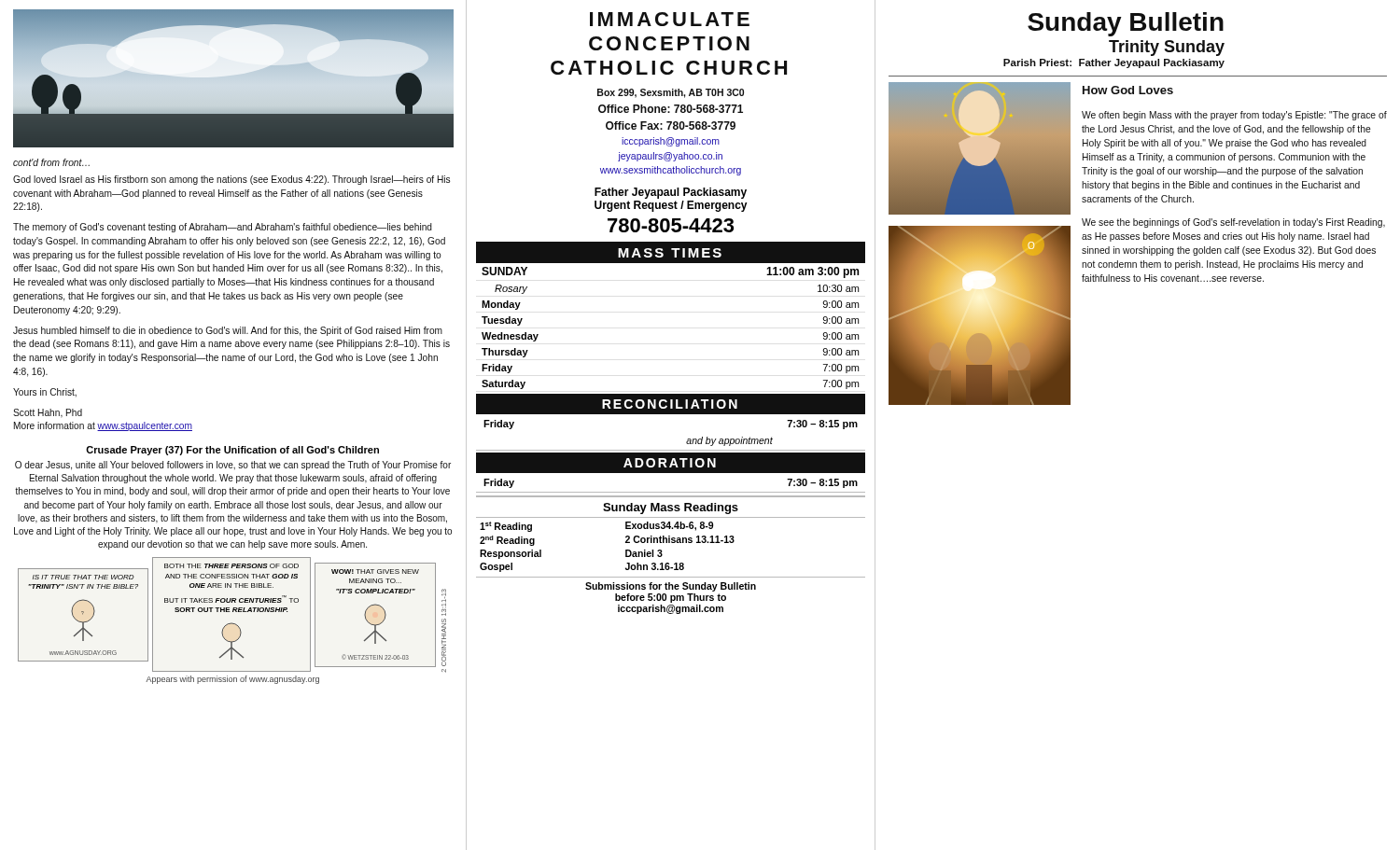Navigate to the text block starting "How God Loves"
Screen dimensions: 850x1400
pos(1128,90)
